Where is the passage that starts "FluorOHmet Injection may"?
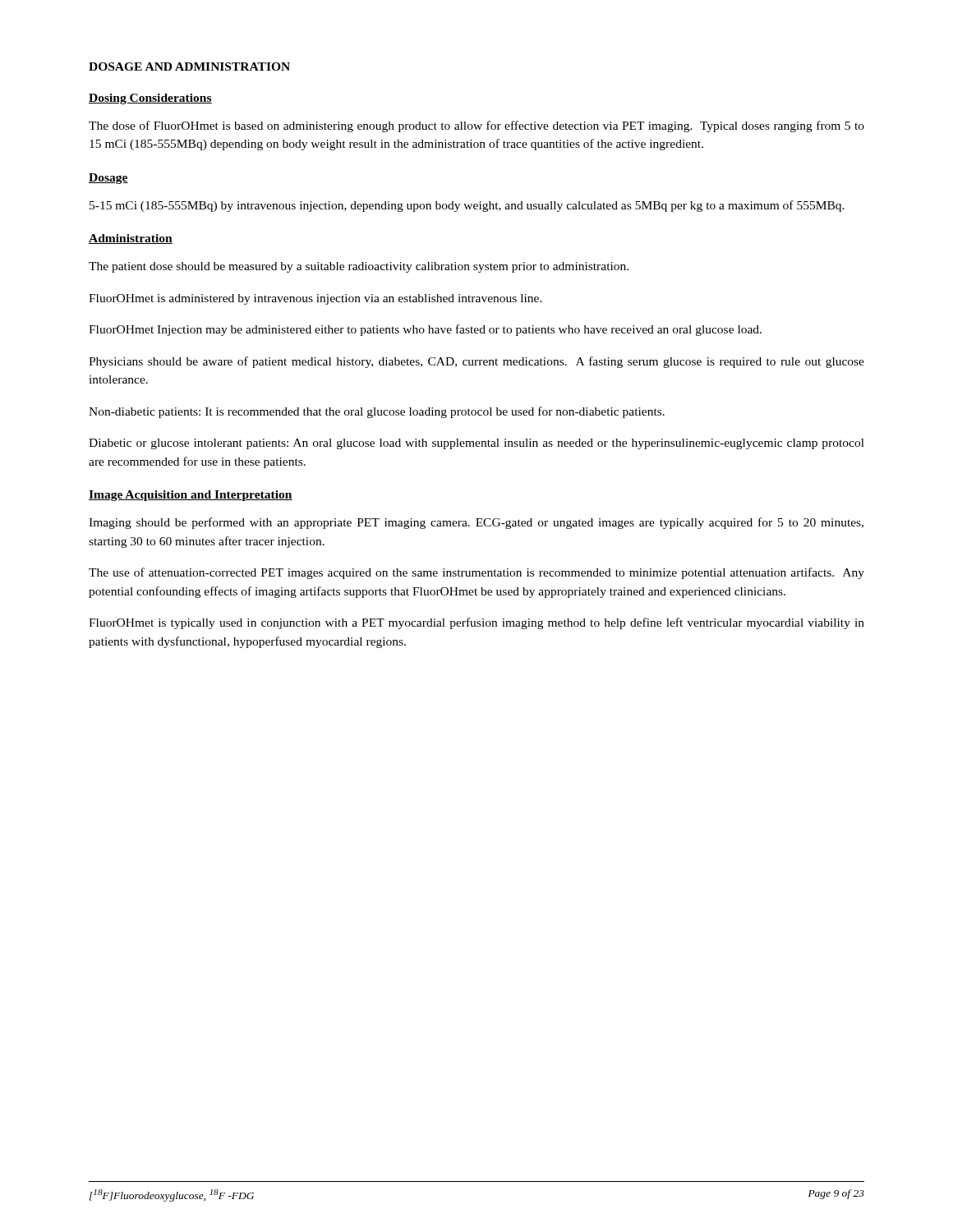This screenshot has height=1232, width=953. tap(426, 329)
